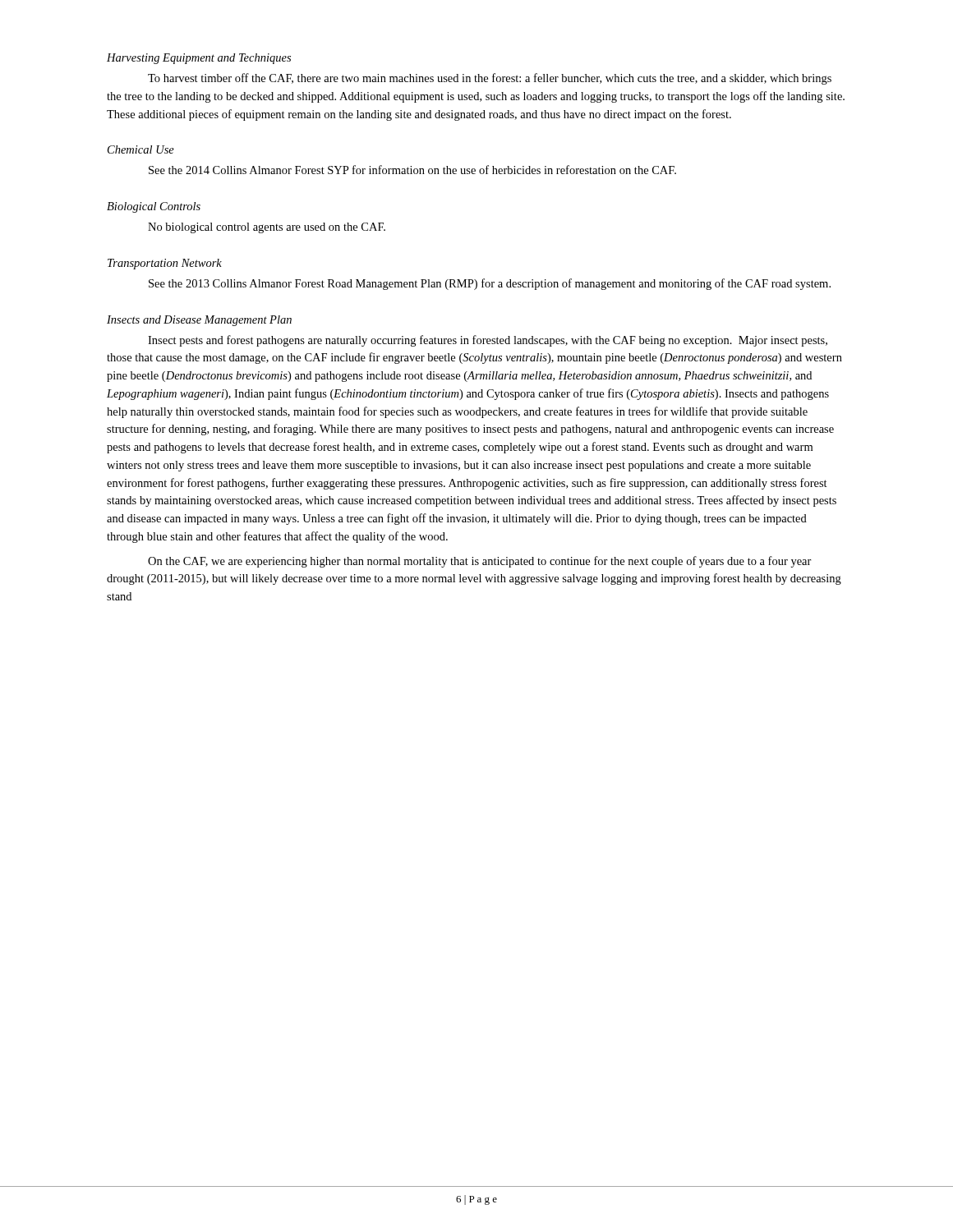
Task: Select the text block that reads "See the 2013"
Action: (x=476, y=284)
